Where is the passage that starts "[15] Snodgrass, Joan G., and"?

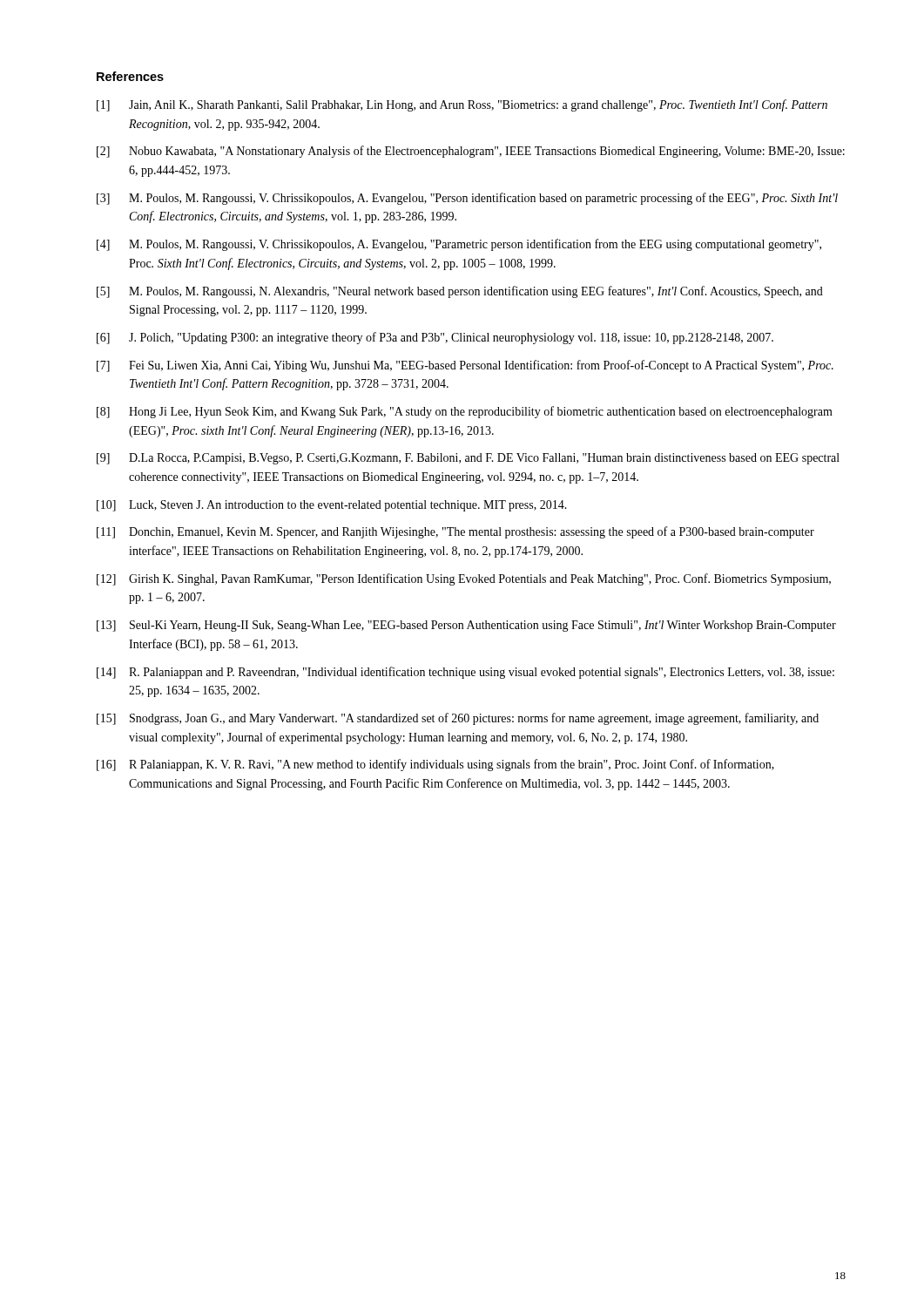[x=471, y=728]
